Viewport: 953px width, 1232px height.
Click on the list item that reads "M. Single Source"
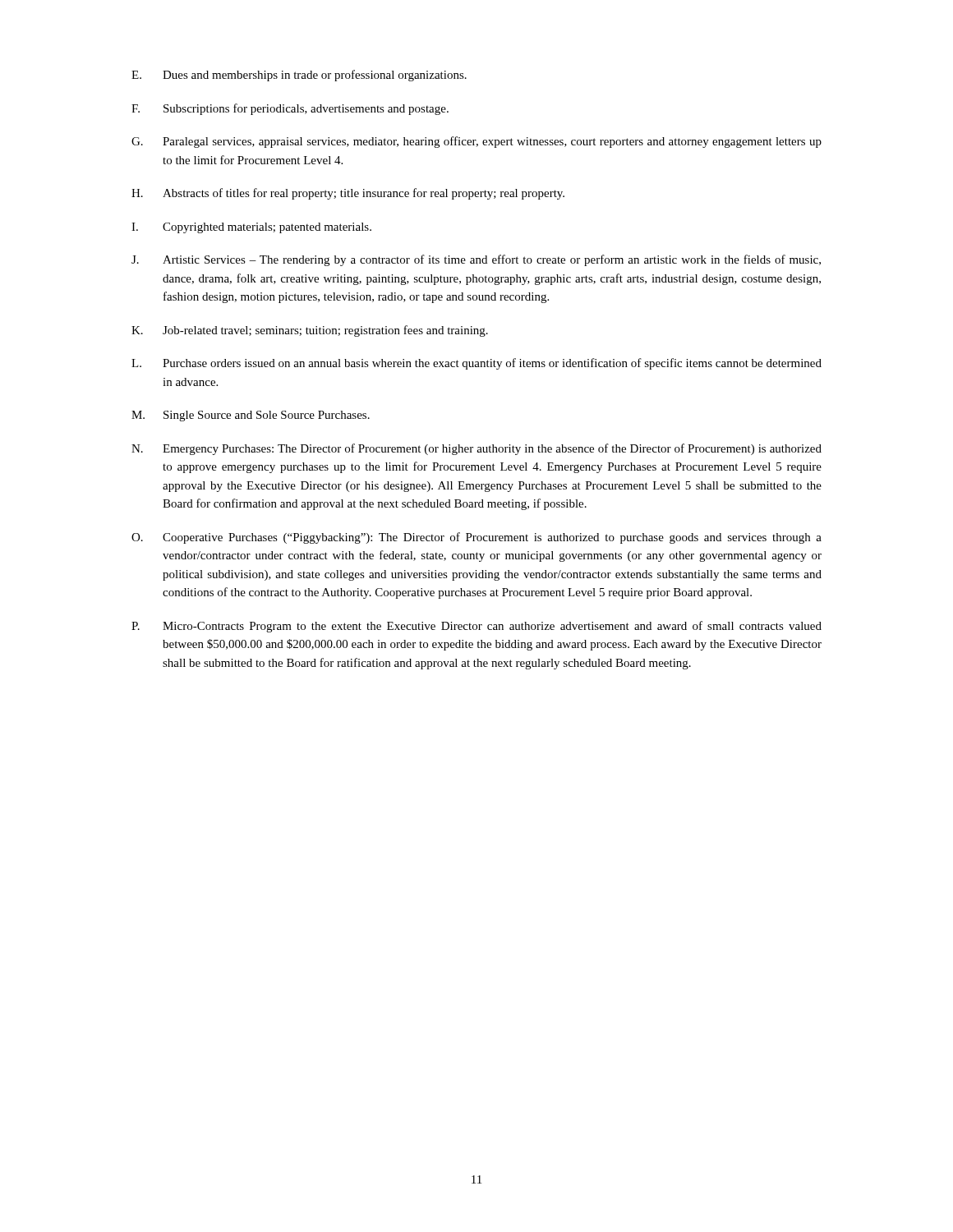(x=251, y=416)
